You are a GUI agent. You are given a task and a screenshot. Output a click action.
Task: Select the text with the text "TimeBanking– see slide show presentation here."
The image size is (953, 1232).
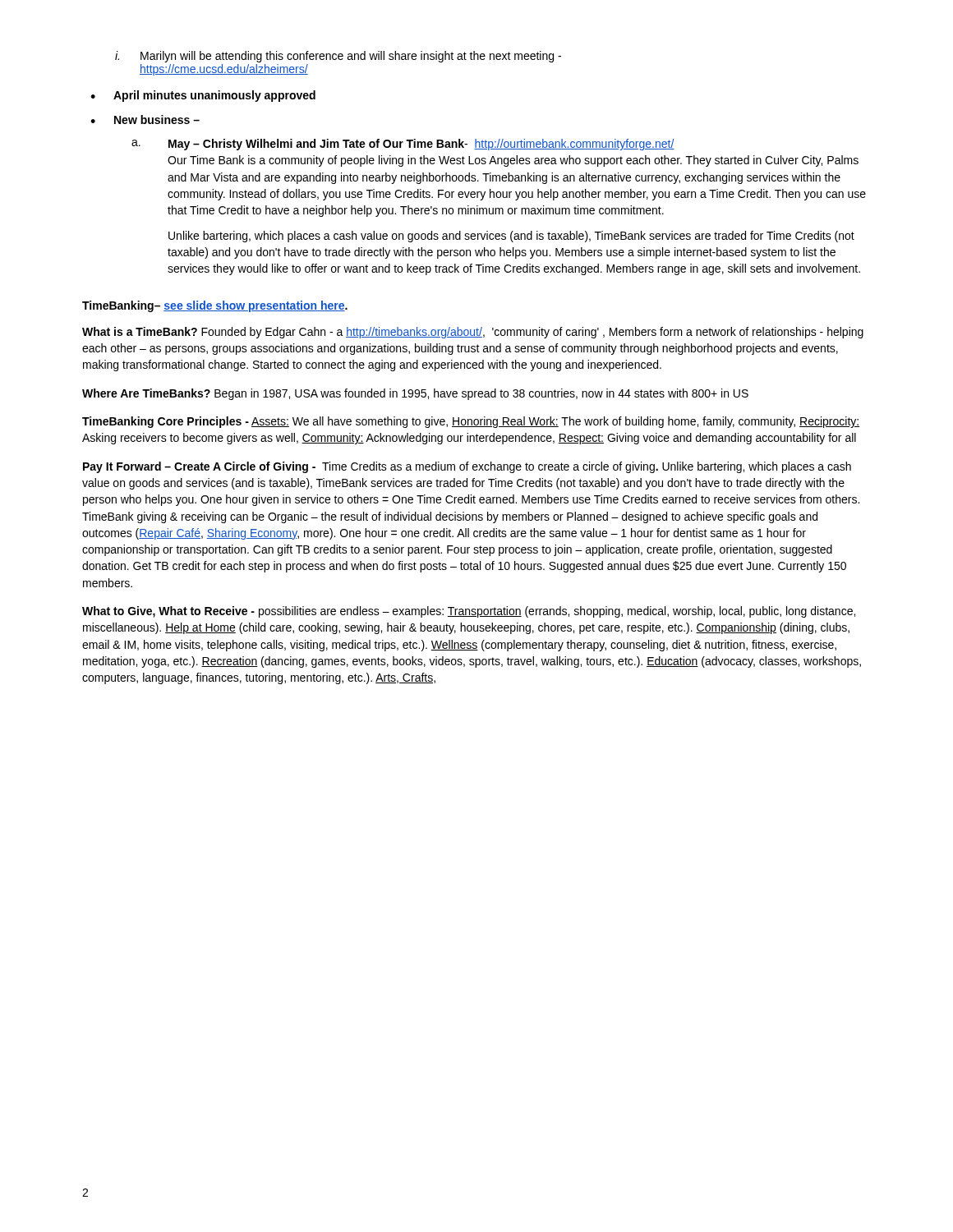click(x=215, y=305)
